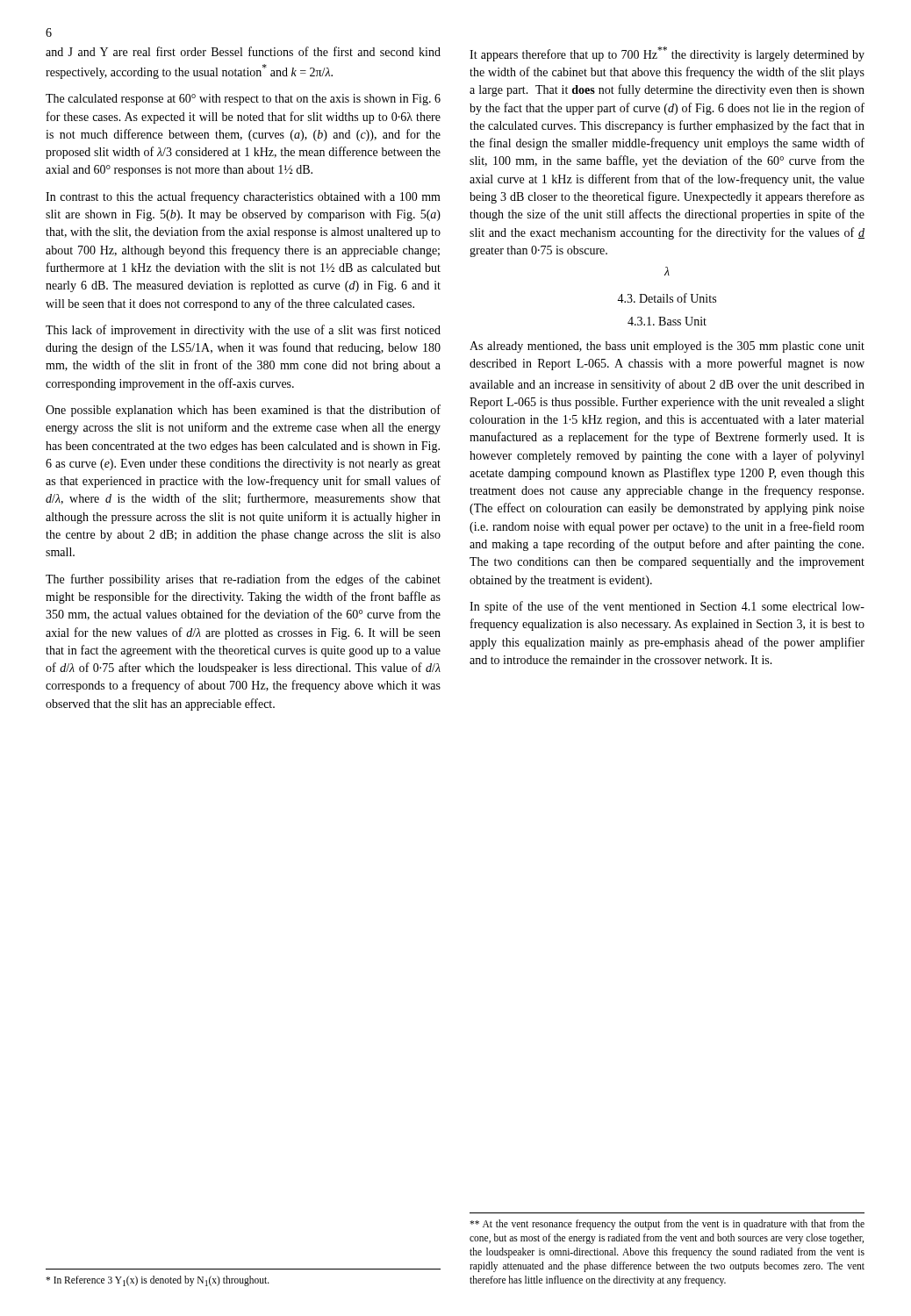Where is the passage that starts "In spite of the"?
Viewport: 911px width, 1316px height.
coord(667,634)
